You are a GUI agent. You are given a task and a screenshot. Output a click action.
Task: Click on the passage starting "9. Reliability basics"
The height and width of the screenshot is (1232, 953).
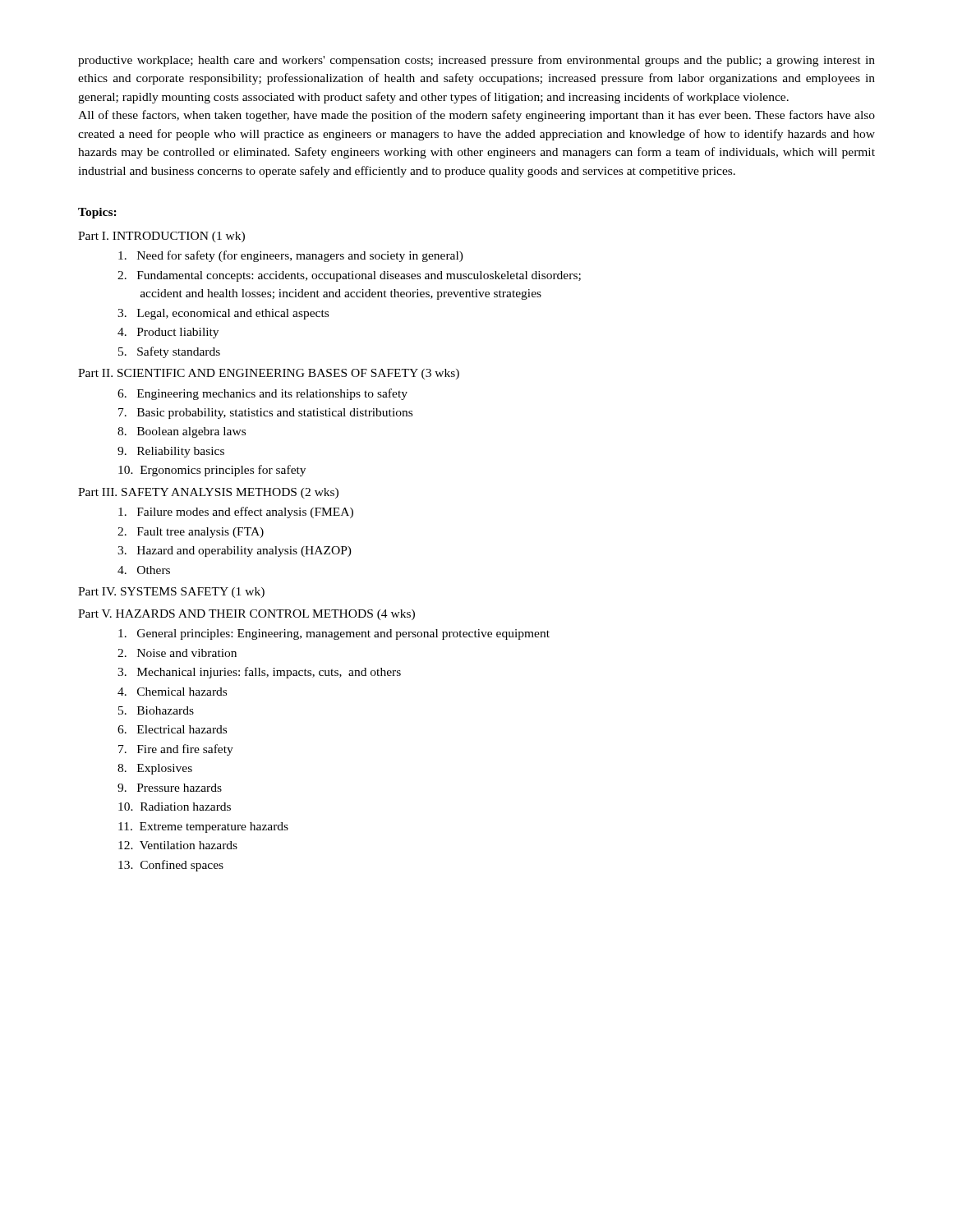pos(171,450)
